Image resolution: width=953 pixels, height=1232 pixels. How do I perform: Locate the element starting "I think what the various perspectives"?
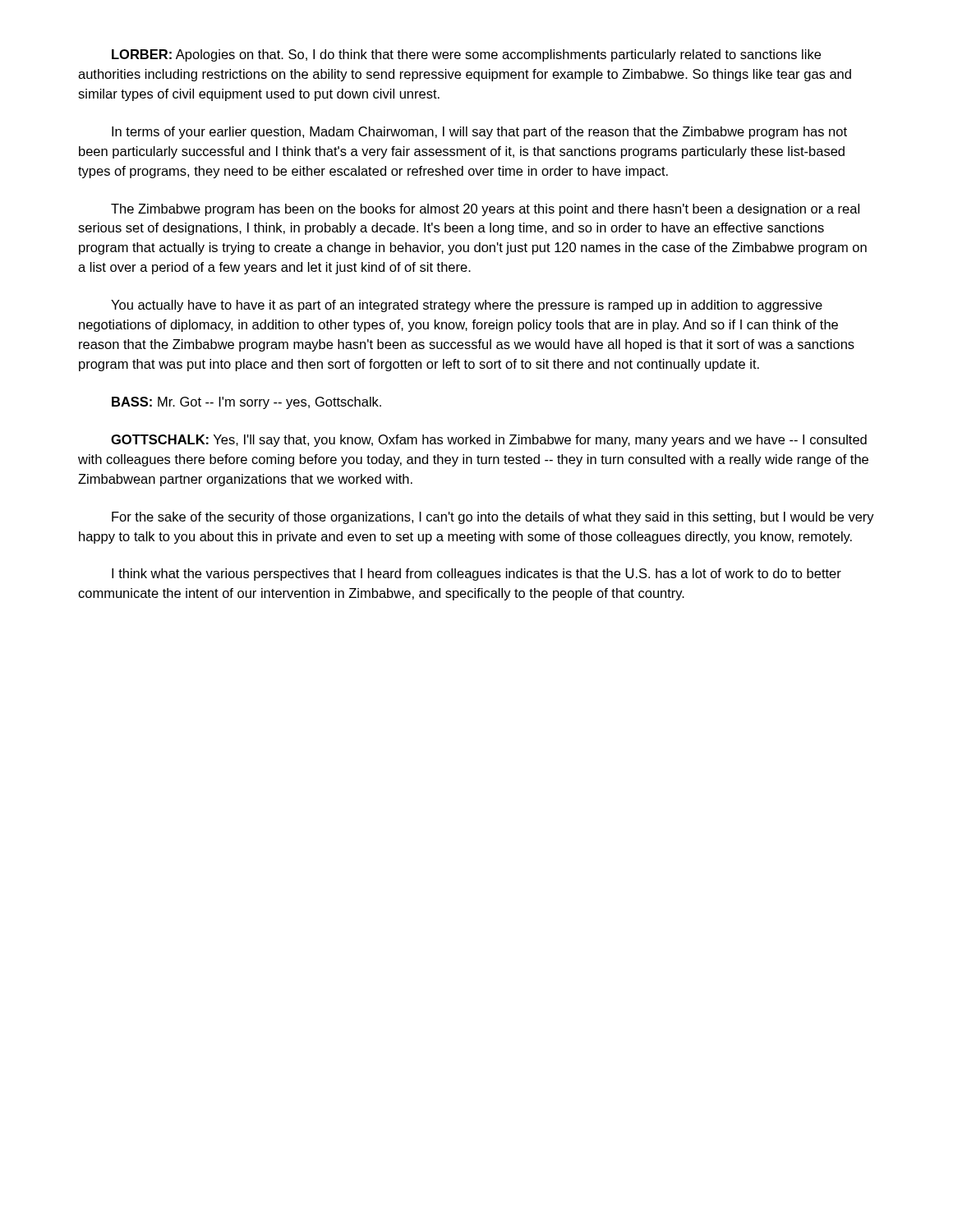point(460,583)
